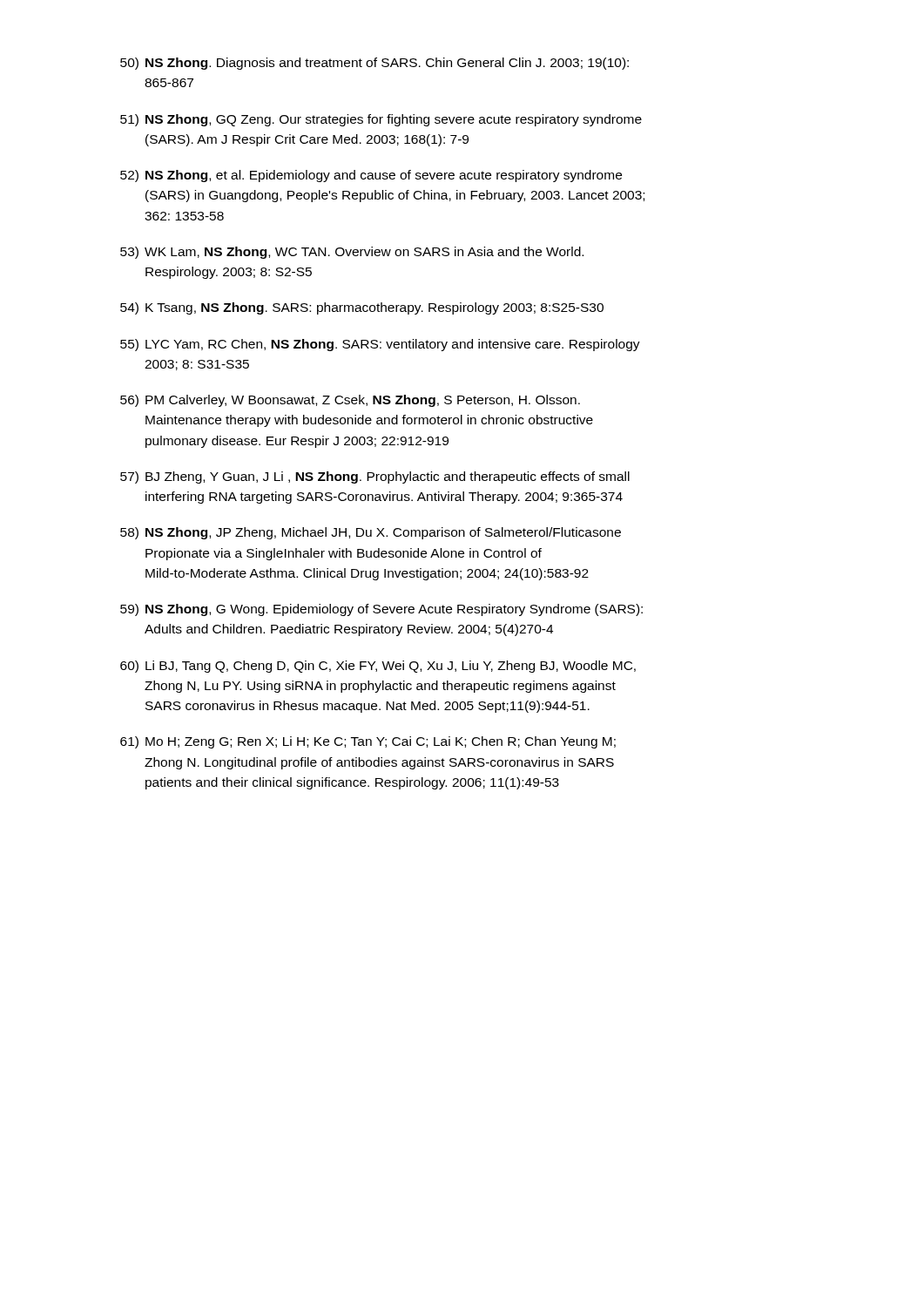The image size is (924, 1307).
Task: Select the list item with the text "56) PM Calverley,"
Action: 466,420
